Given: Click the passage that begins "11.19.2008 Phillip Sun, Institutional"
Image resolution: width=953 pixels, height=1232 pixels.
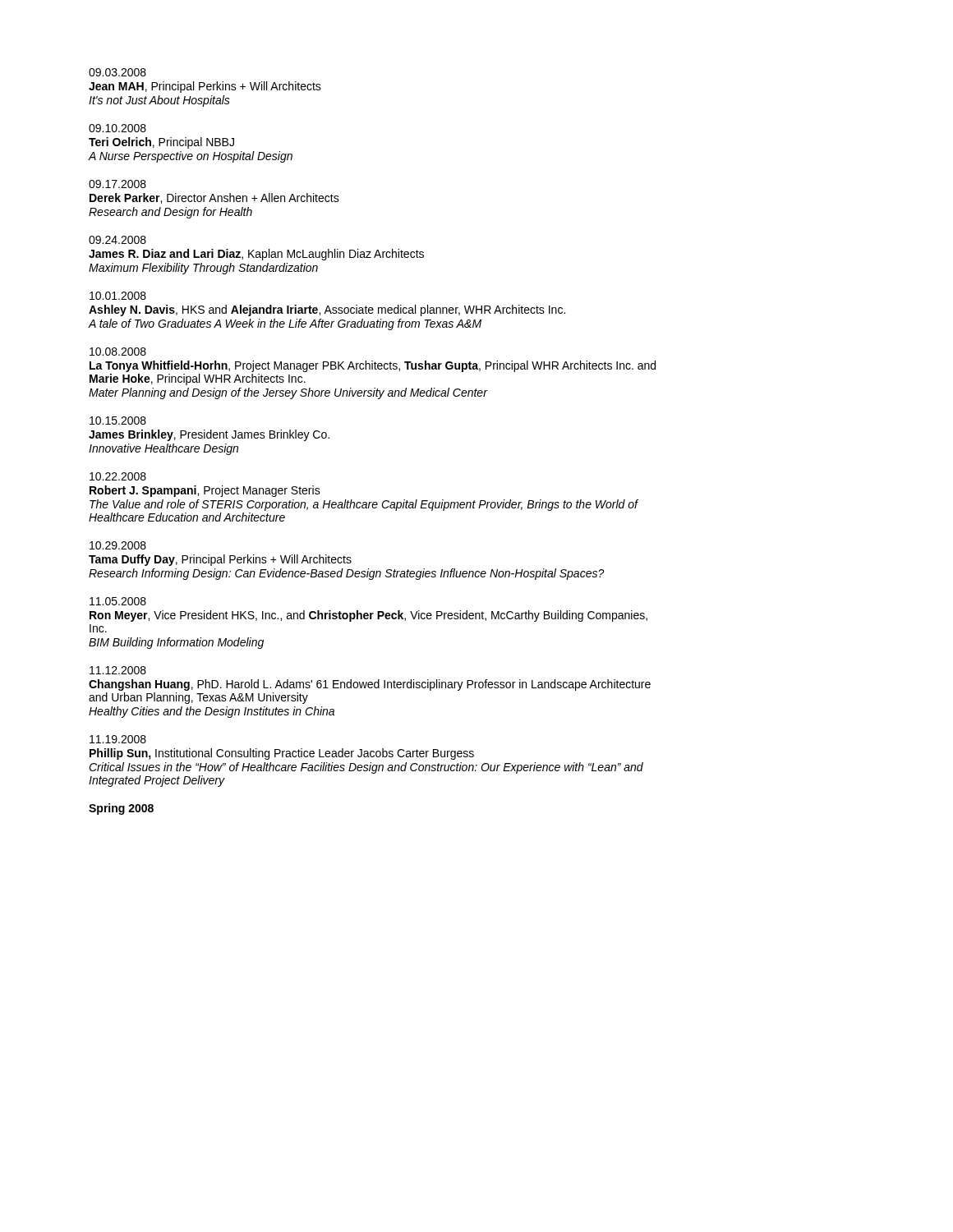Looking at the screenshot, I should coord(376,760).
